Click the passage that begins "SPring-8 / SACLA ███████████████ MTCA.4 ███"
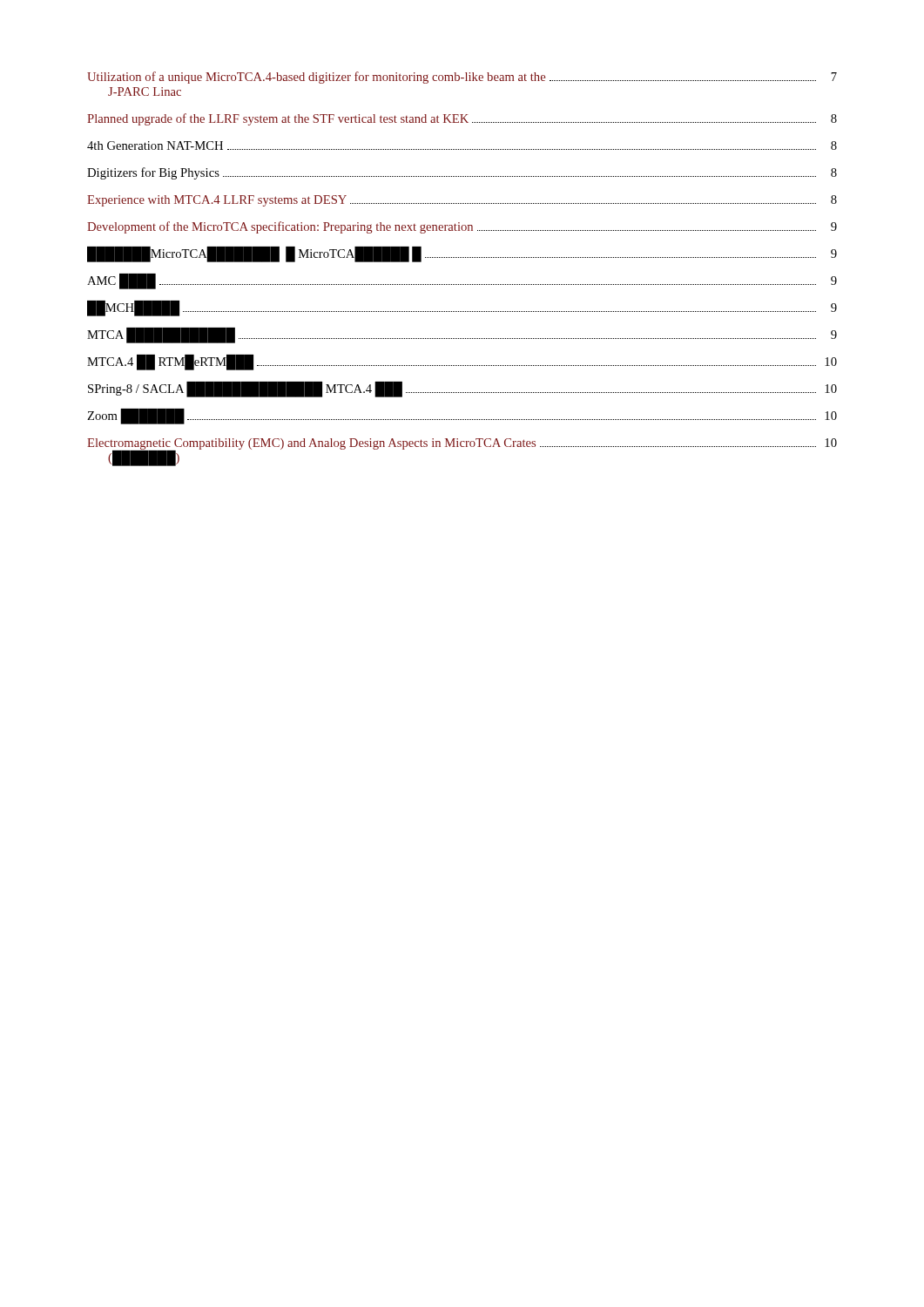The width and height of the screenshot is (924, 1307). tap(462, 389)
